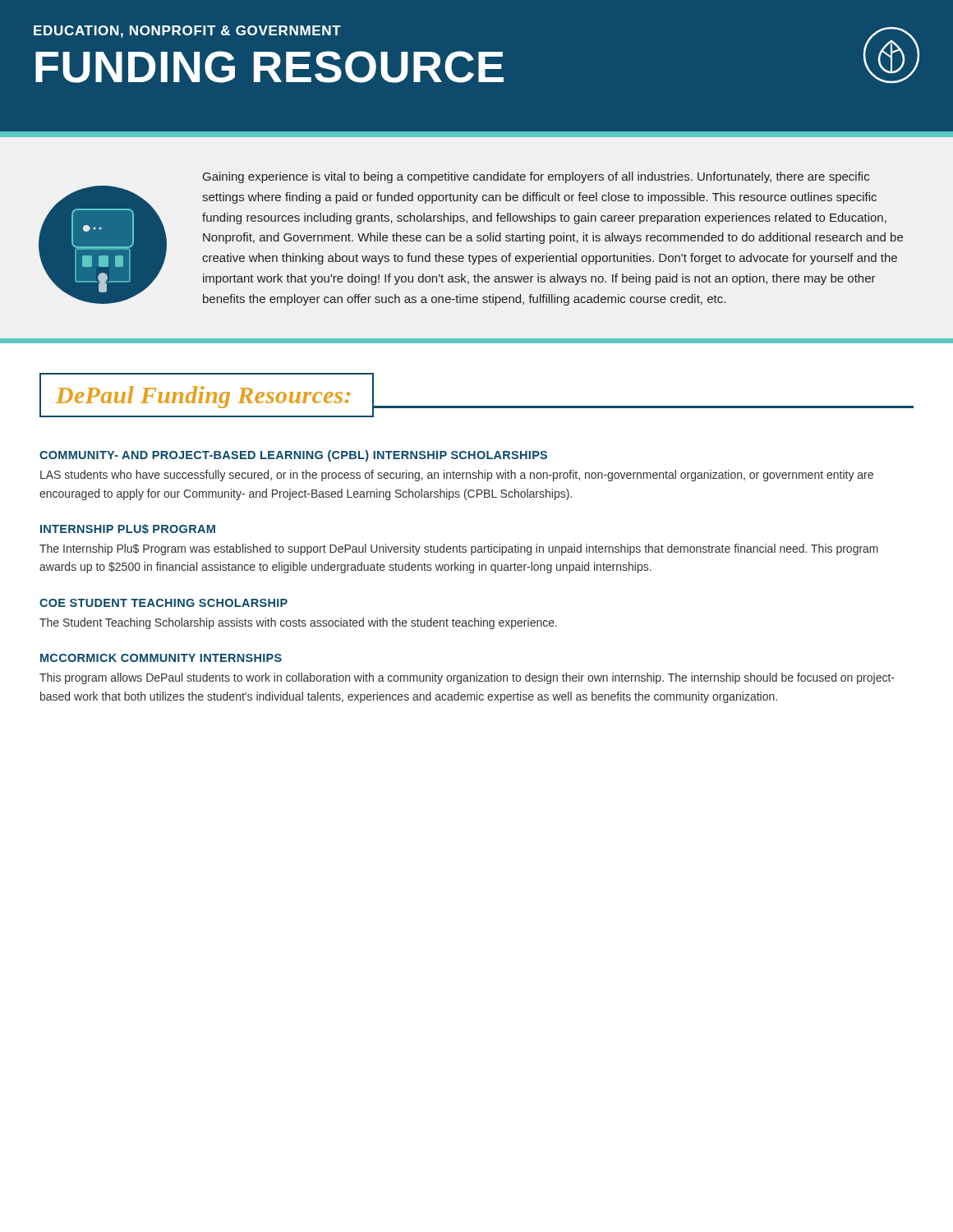This screenshot has width=953, height=1232.
Task: Locate the text starting "COE STUDENT TEACHING SCHOLARSHIP"
Action: pyautogui.click(x=164, y=603)
